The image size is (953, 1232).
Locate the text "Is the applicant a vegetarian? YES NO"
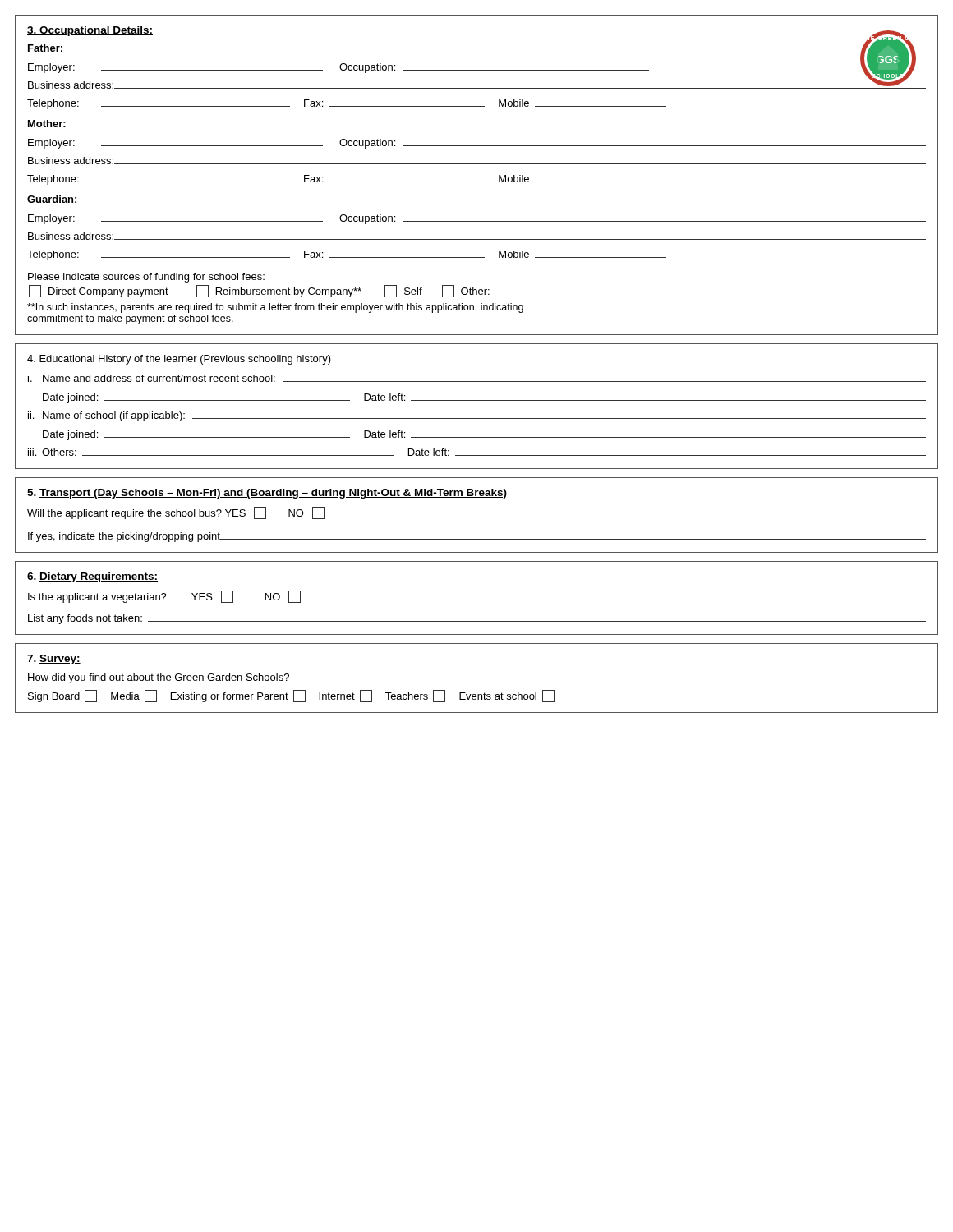164,597
